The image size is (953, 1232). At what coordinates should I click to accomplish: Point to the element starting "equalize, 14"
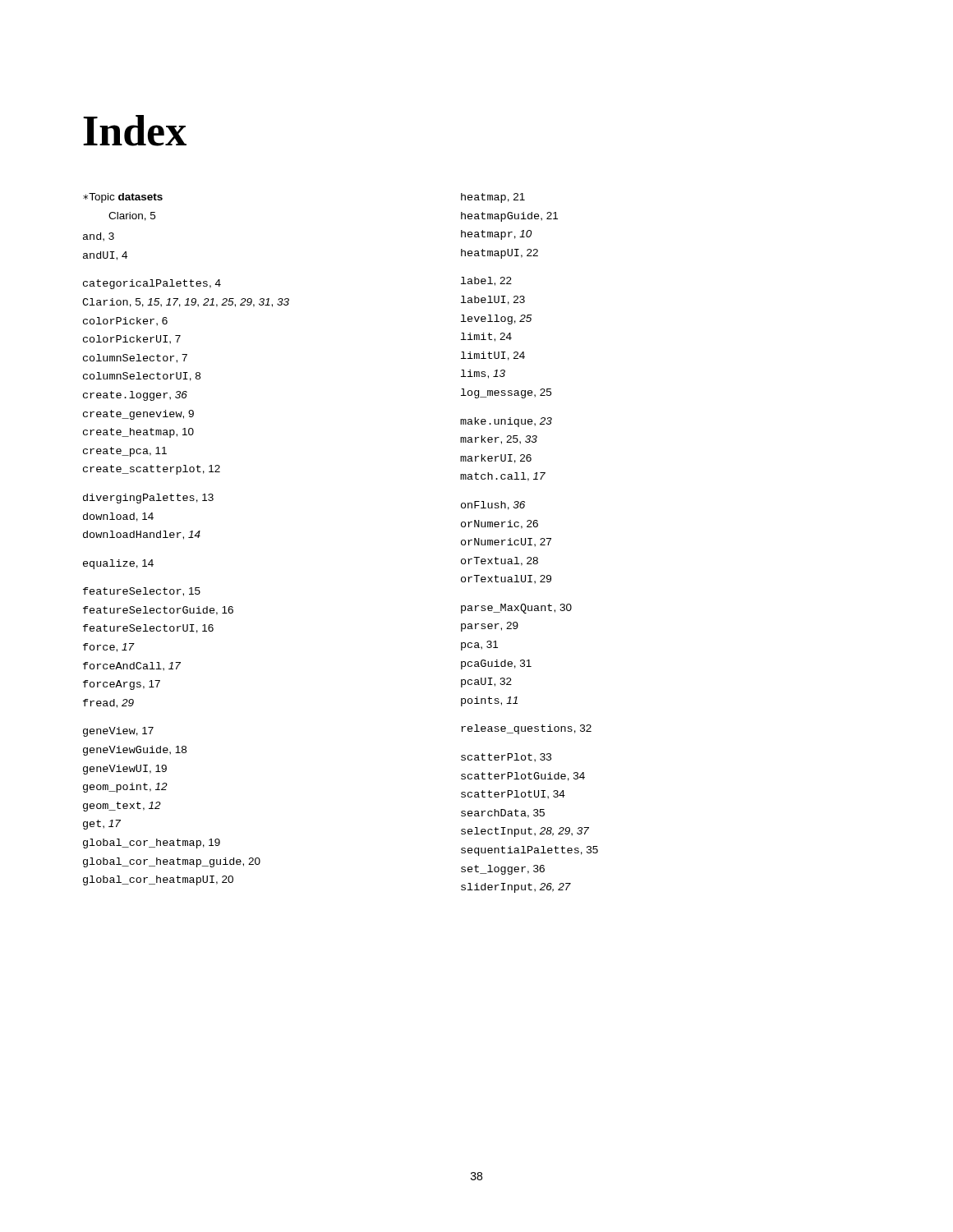click(118, 564)
